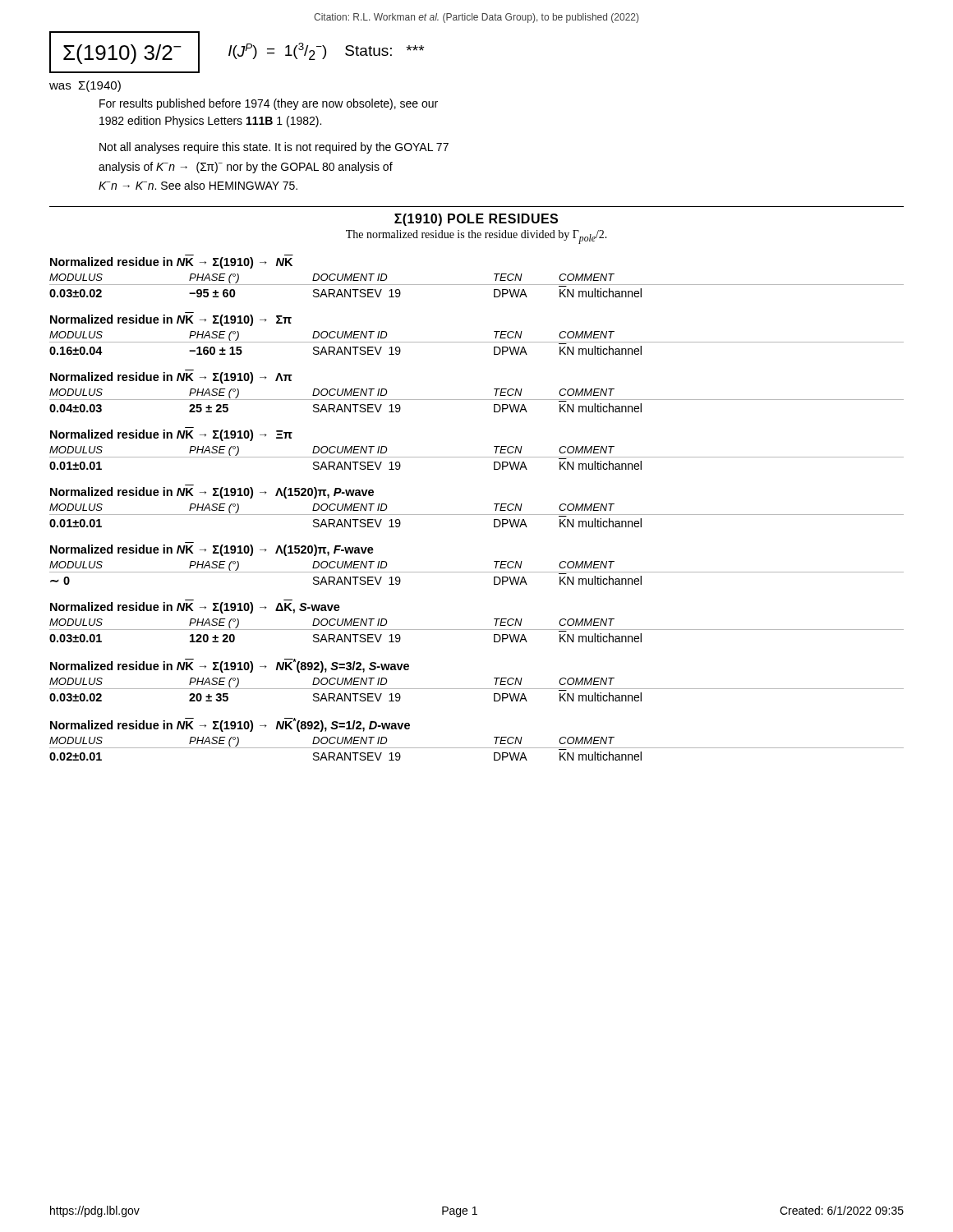The image size is (953, 1232).
Task: Point to the passage starting "Not all analyses require this state. It is"
Action: tap(274, 166)
